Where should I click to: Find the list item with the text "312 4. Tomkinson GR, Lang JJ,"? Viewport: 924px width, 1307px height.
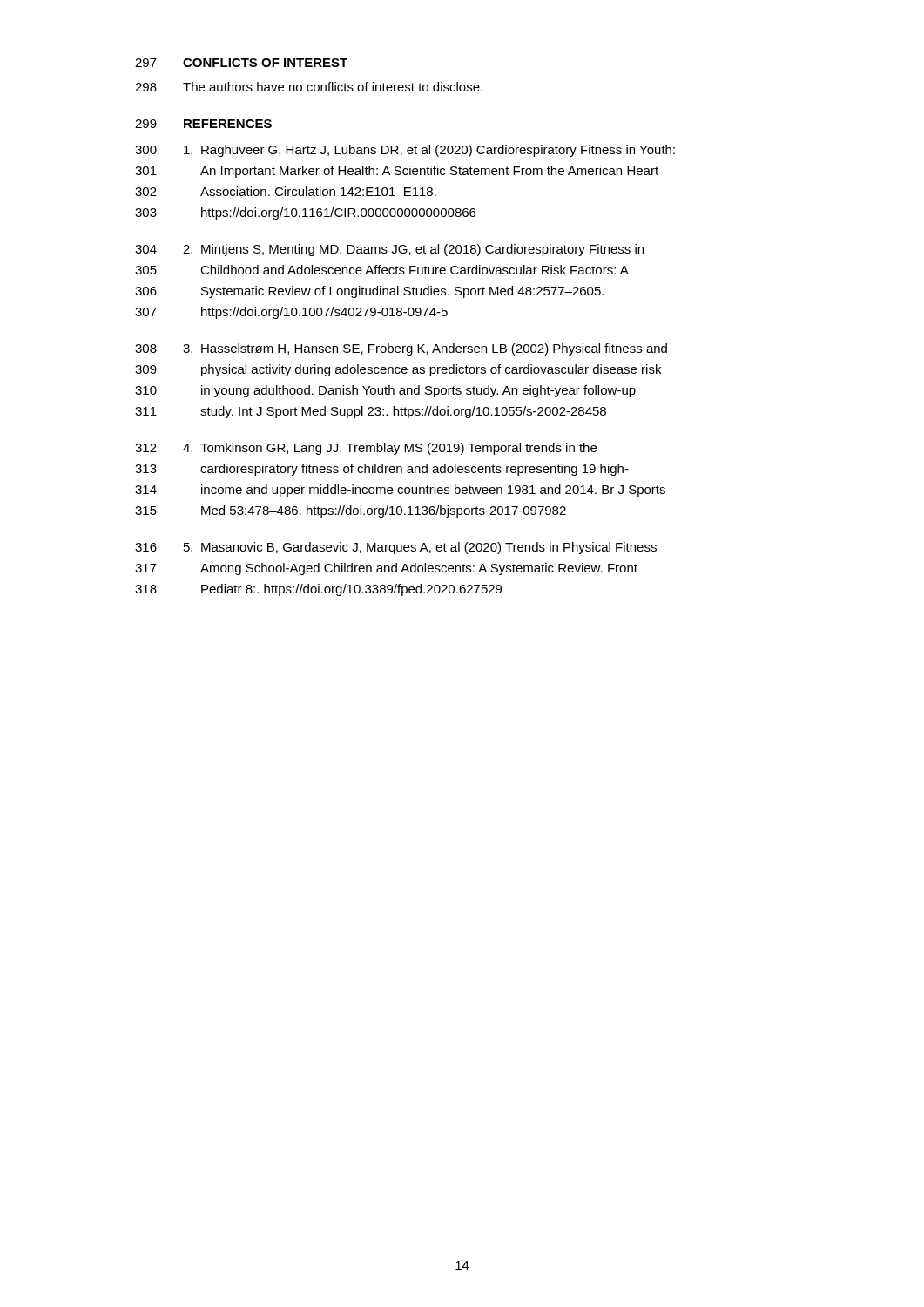pyautogui.click(x=475, y=479)
